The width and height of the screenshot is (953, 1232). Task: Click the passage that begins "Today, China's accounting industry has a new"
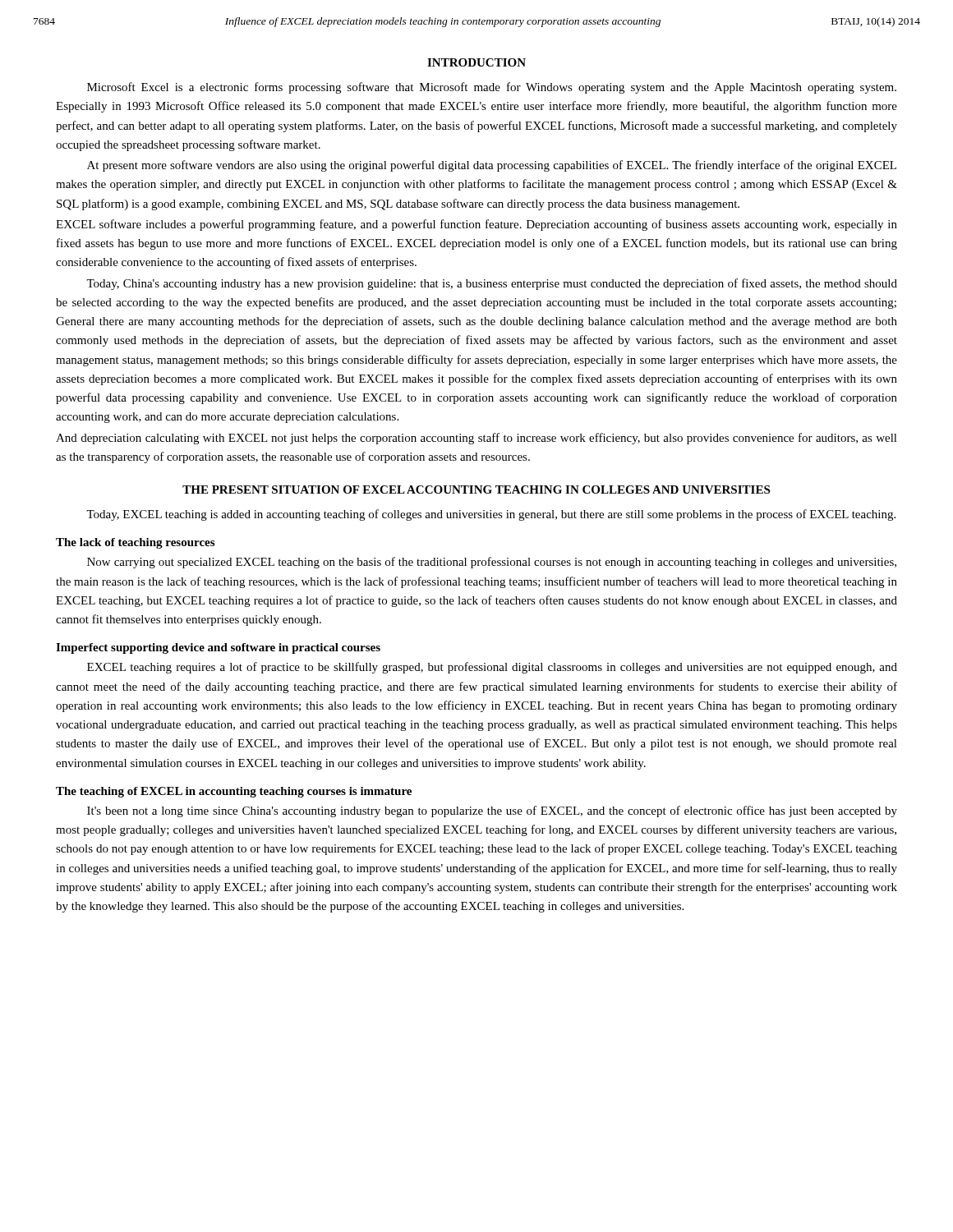[x=476, y=370]
